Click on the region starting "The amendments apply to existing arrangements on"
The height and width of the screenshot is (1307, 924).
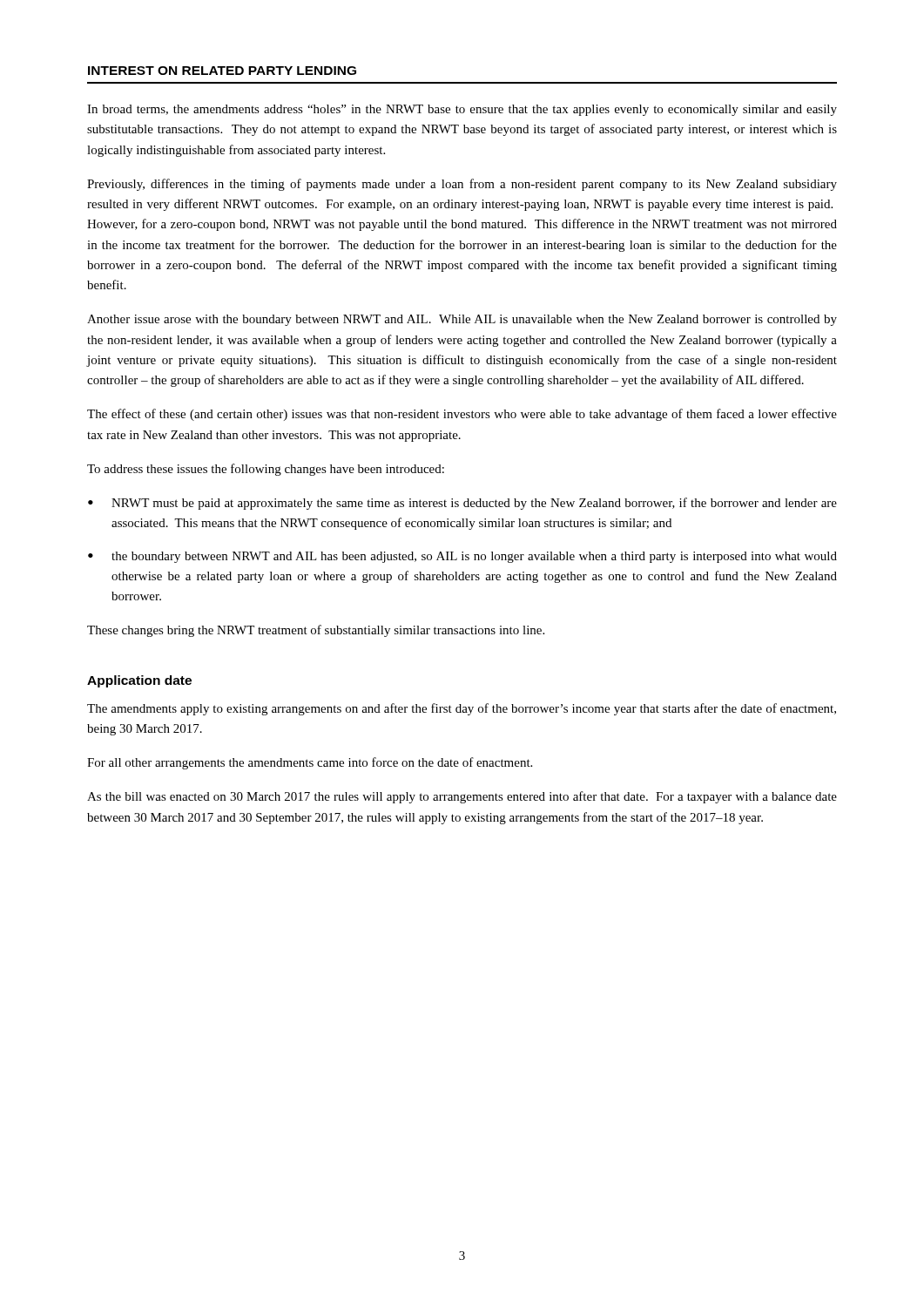[462, 718]
